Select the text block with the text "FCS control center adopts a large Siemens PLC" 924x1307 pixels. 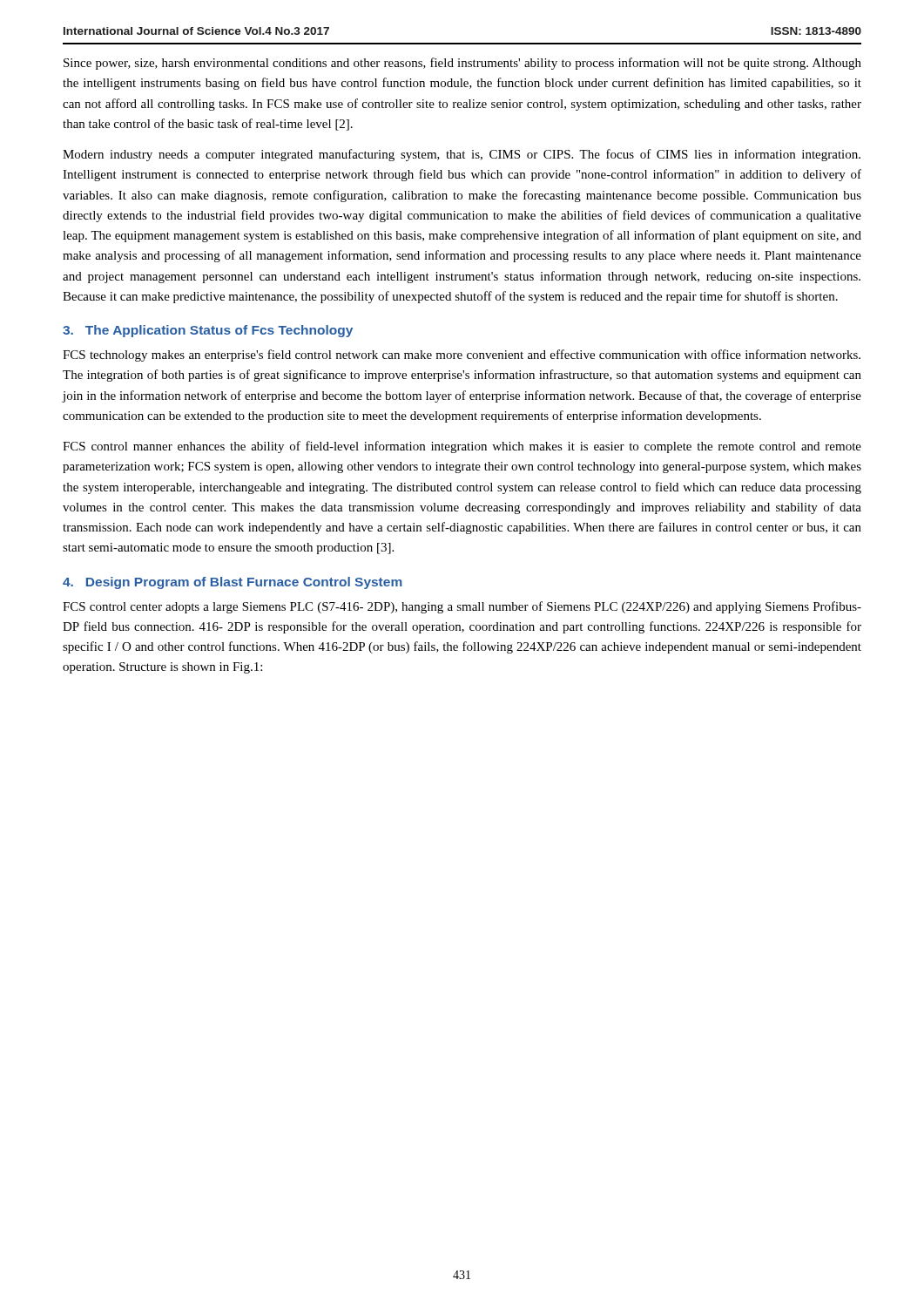462,636
